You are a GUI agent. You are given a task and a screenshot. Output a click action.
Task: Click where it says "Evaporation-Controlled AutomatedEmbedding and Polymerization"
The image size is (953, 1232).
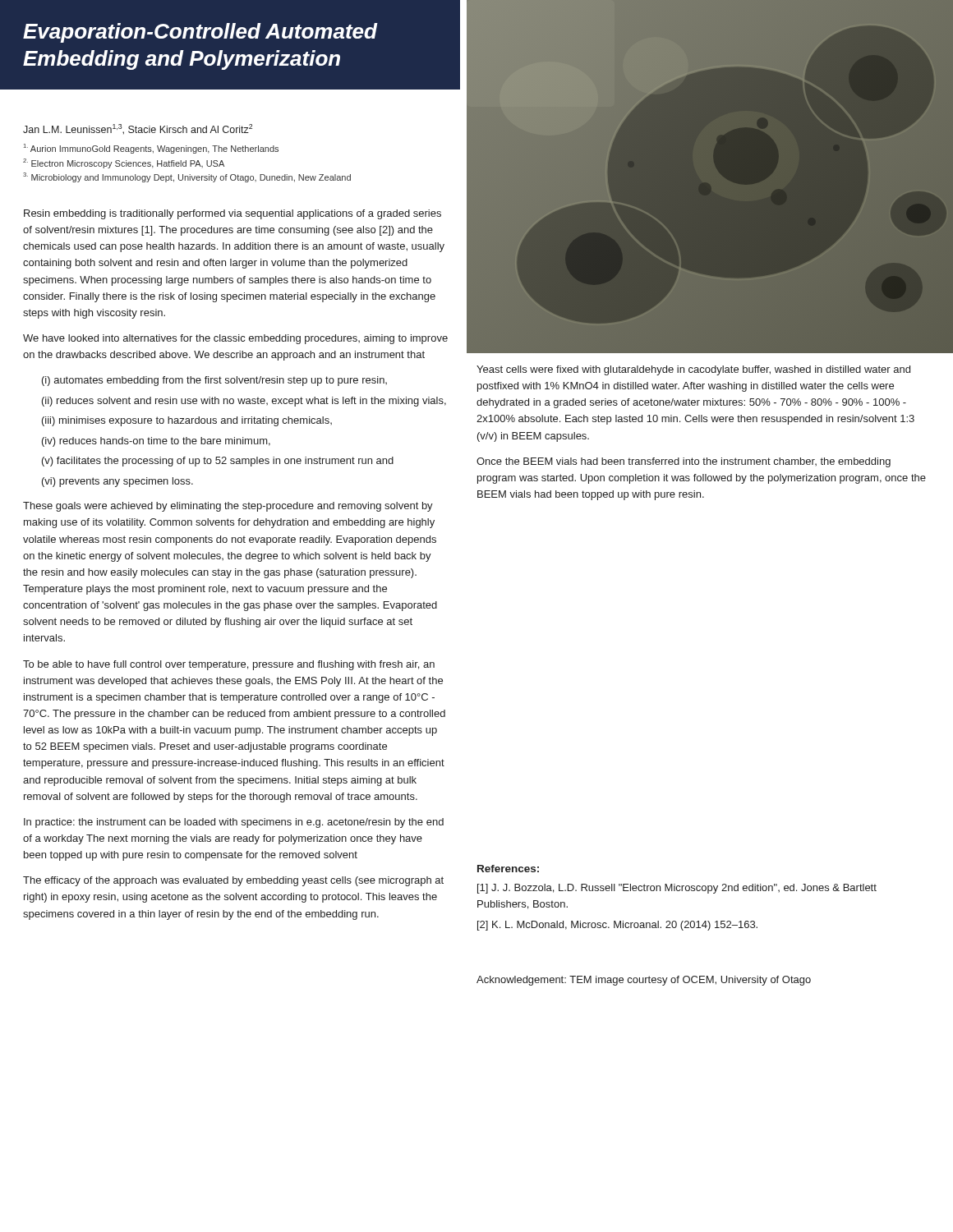tap(230, 45)
